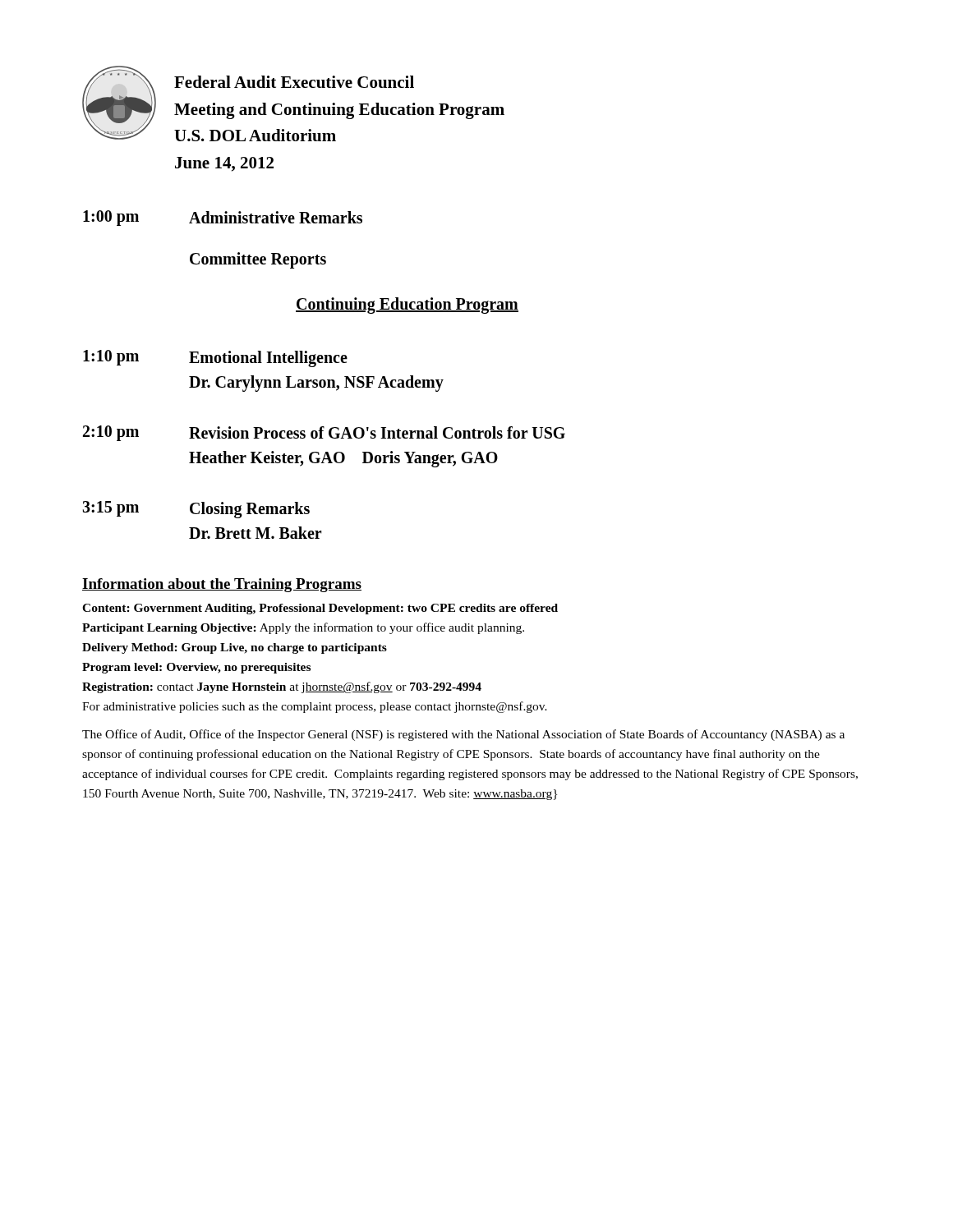The width and height of the screenshot is (953, 1232).
Task: Find the element starting "2:10 pm Revision Process of GAO's Internal"
Action: tap(324, 445)
